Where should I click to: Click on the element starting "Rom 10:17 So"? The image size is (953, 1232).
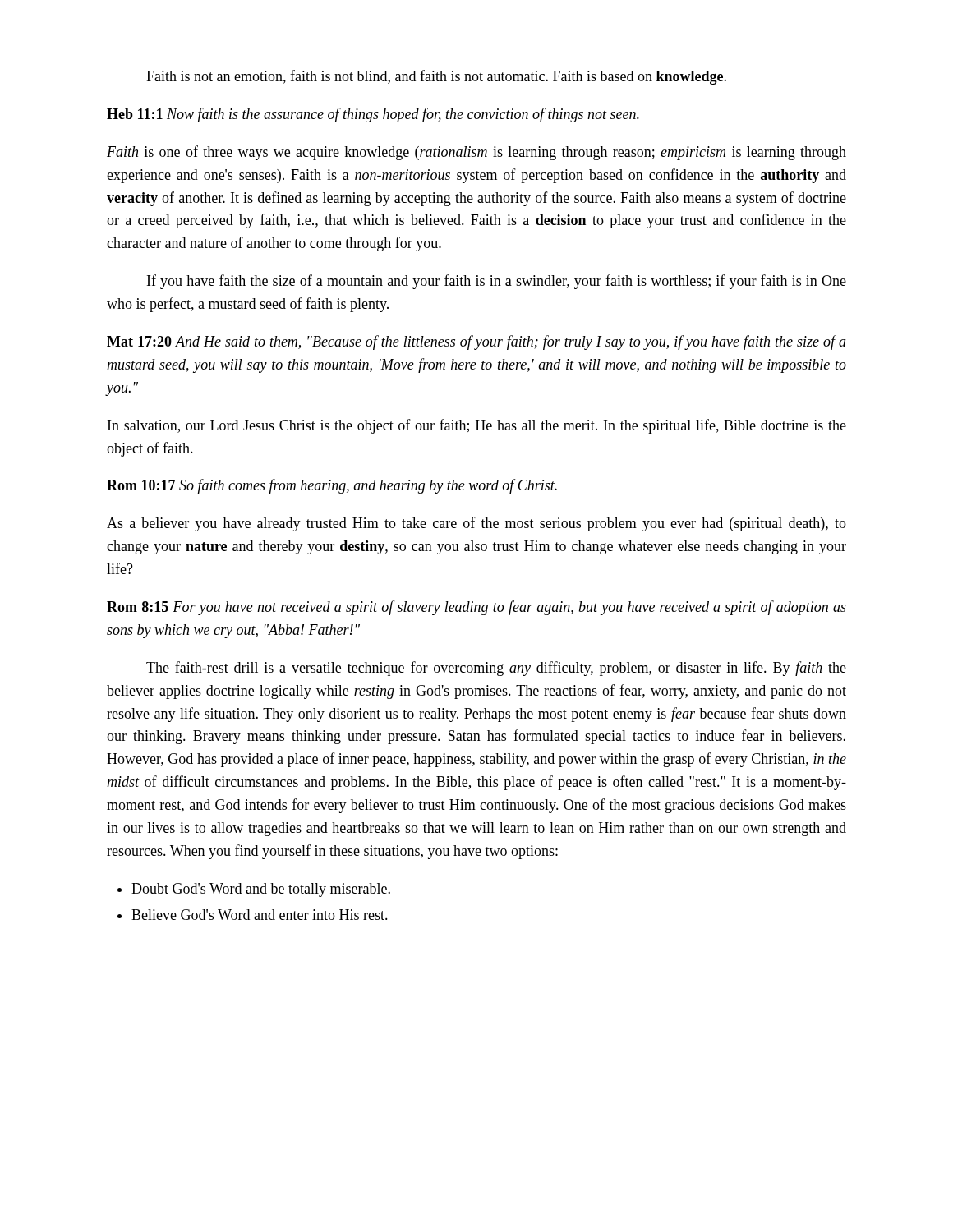tap(332, 486)
